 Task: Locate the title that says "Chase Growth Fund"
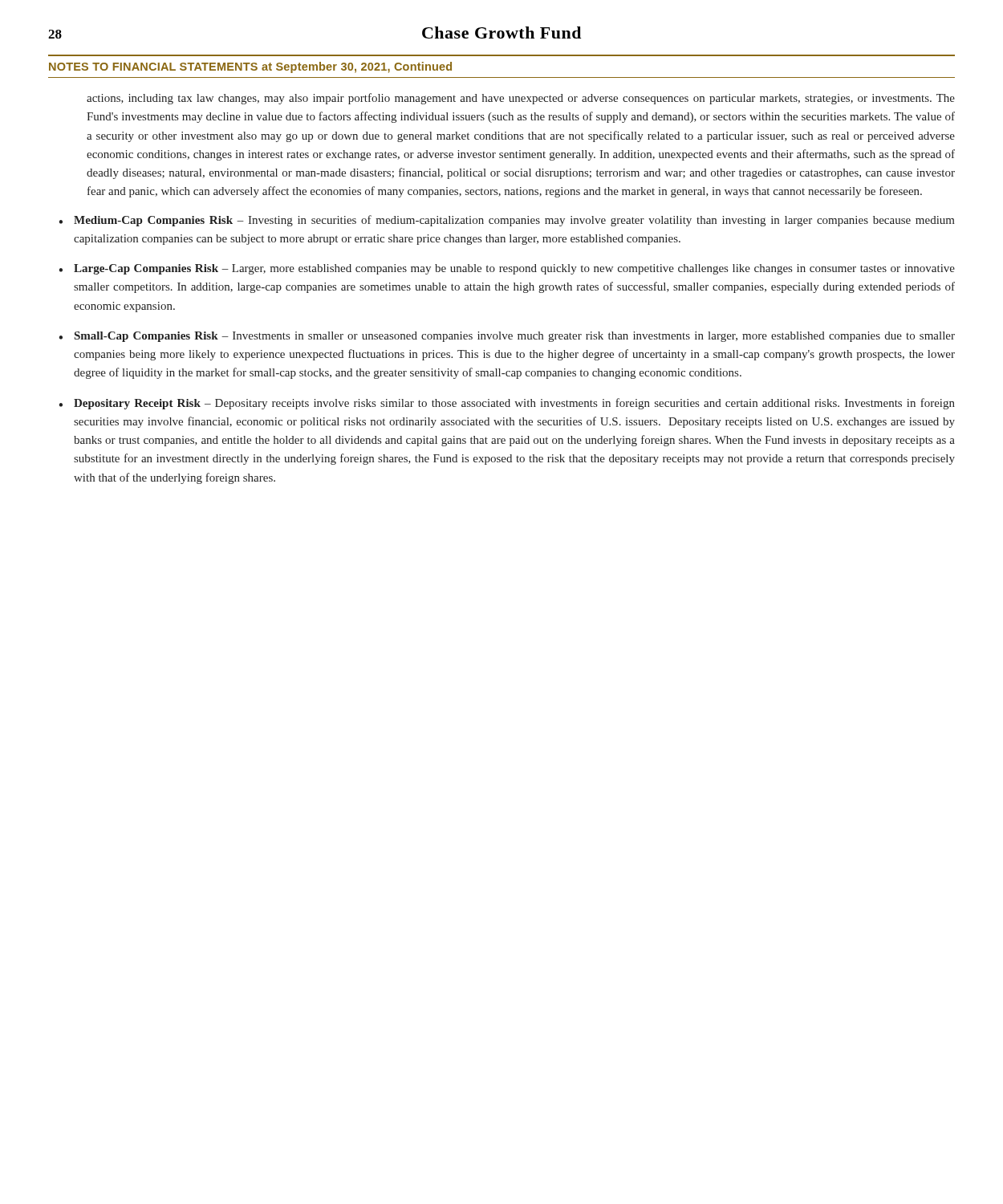point(501,33)
